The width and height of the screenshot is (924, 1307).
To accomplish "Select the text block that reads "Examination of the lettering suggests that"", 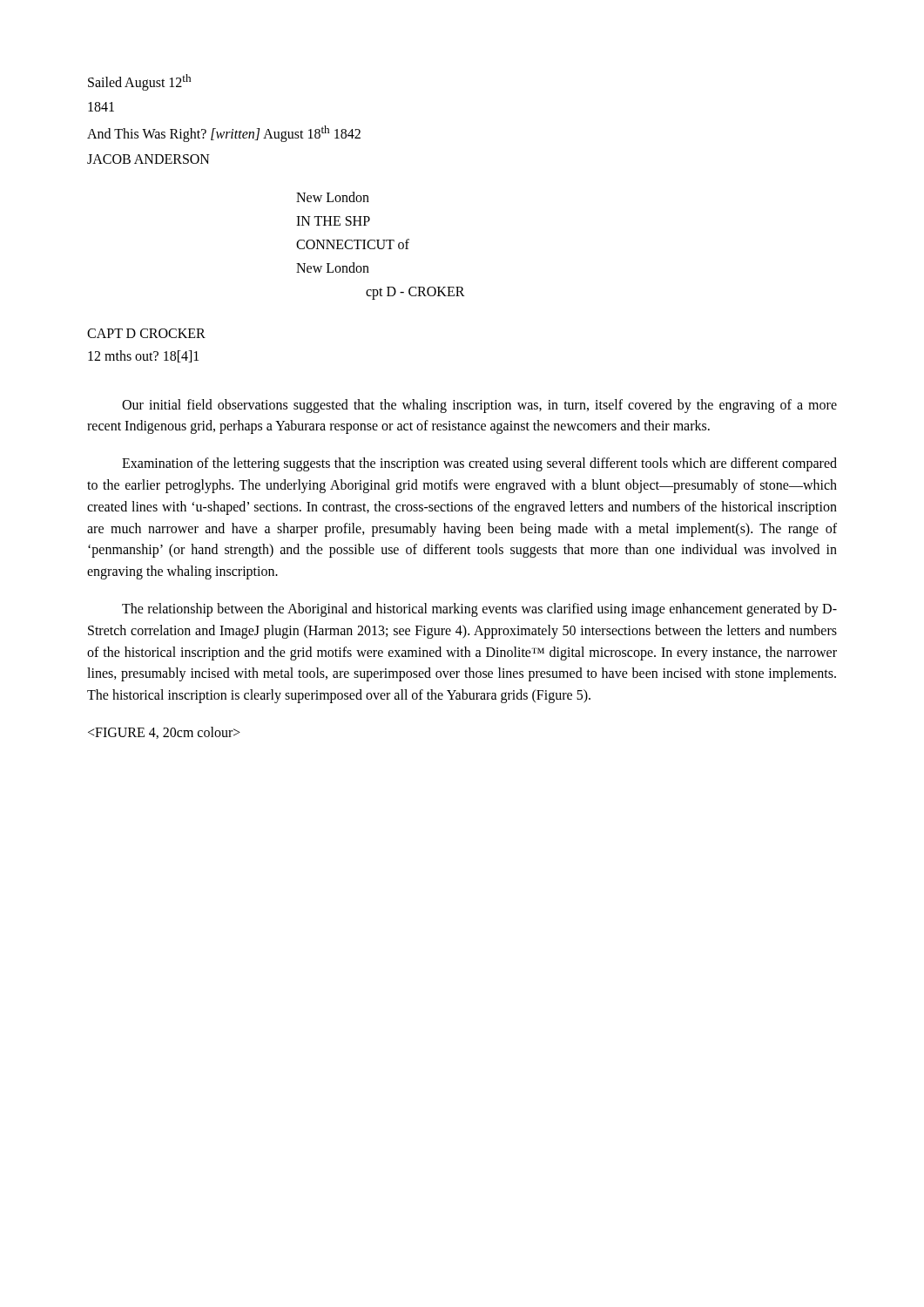I will [x=462, y=517].
